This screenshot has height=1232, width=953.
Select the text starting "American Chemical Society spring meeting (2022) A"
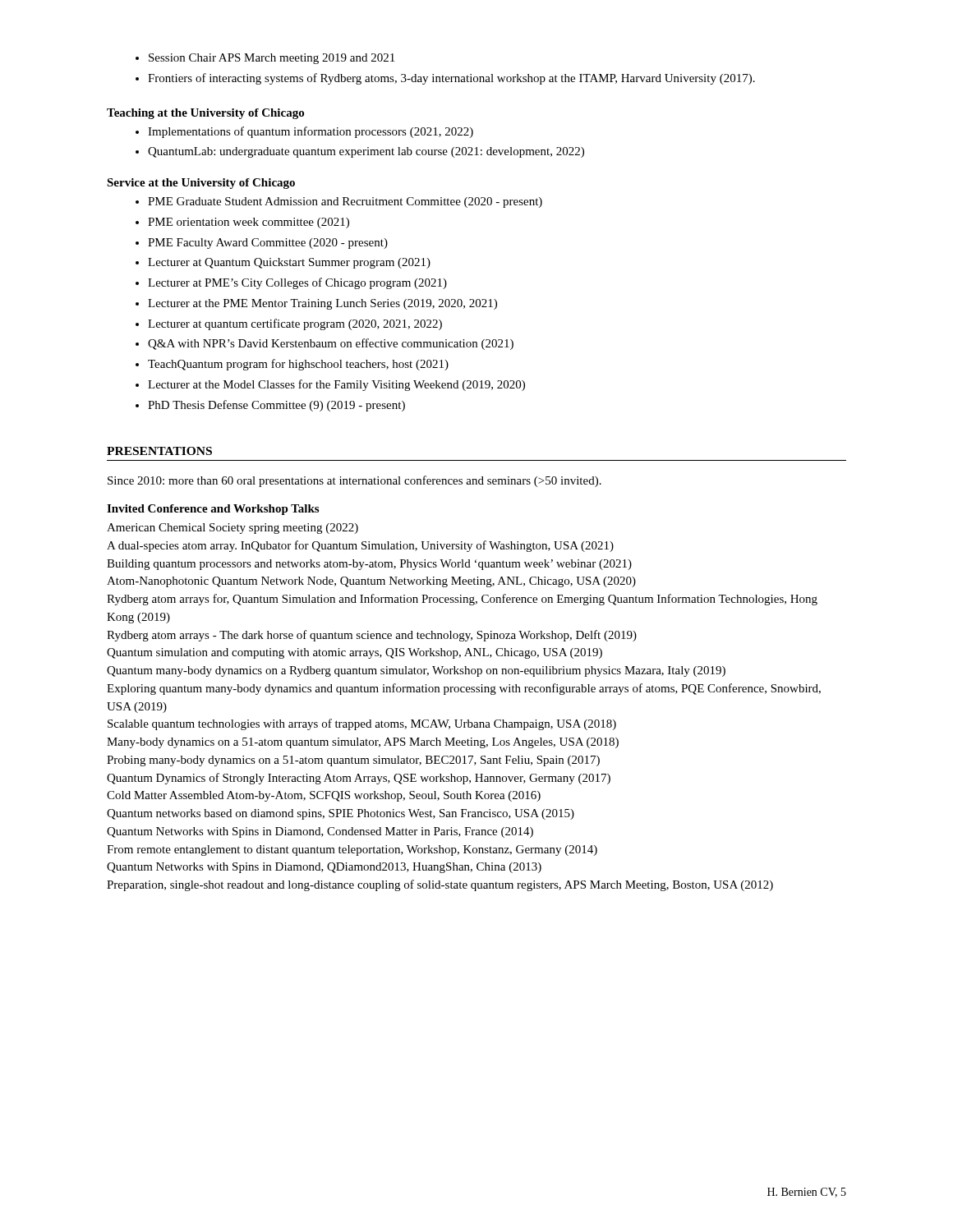pyautogui.click(x=232, y=529)
